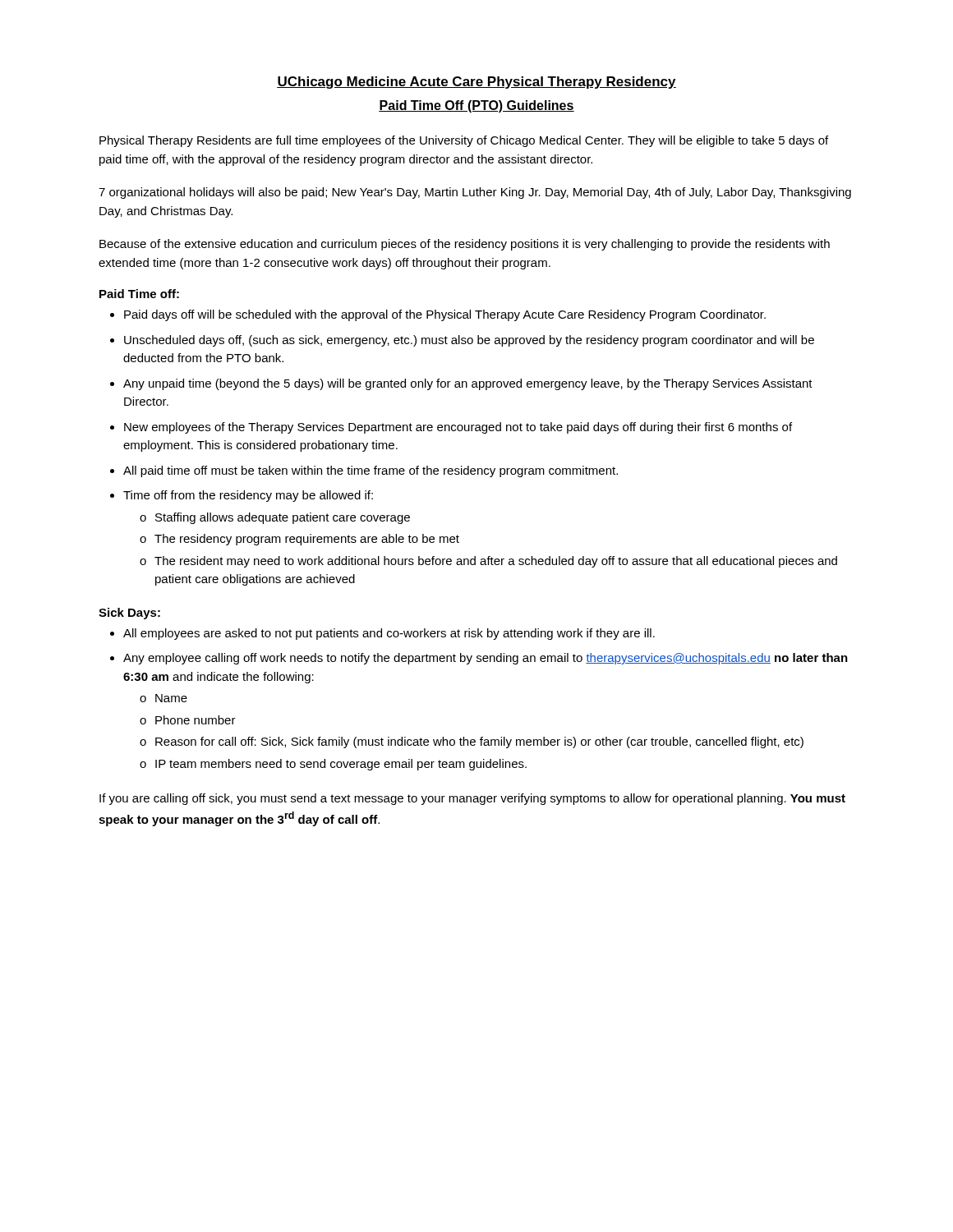The image size is (953, 1232).
Task: Point to the region starting "The residency program requirements are"
Action: click(x=307, y=538)
